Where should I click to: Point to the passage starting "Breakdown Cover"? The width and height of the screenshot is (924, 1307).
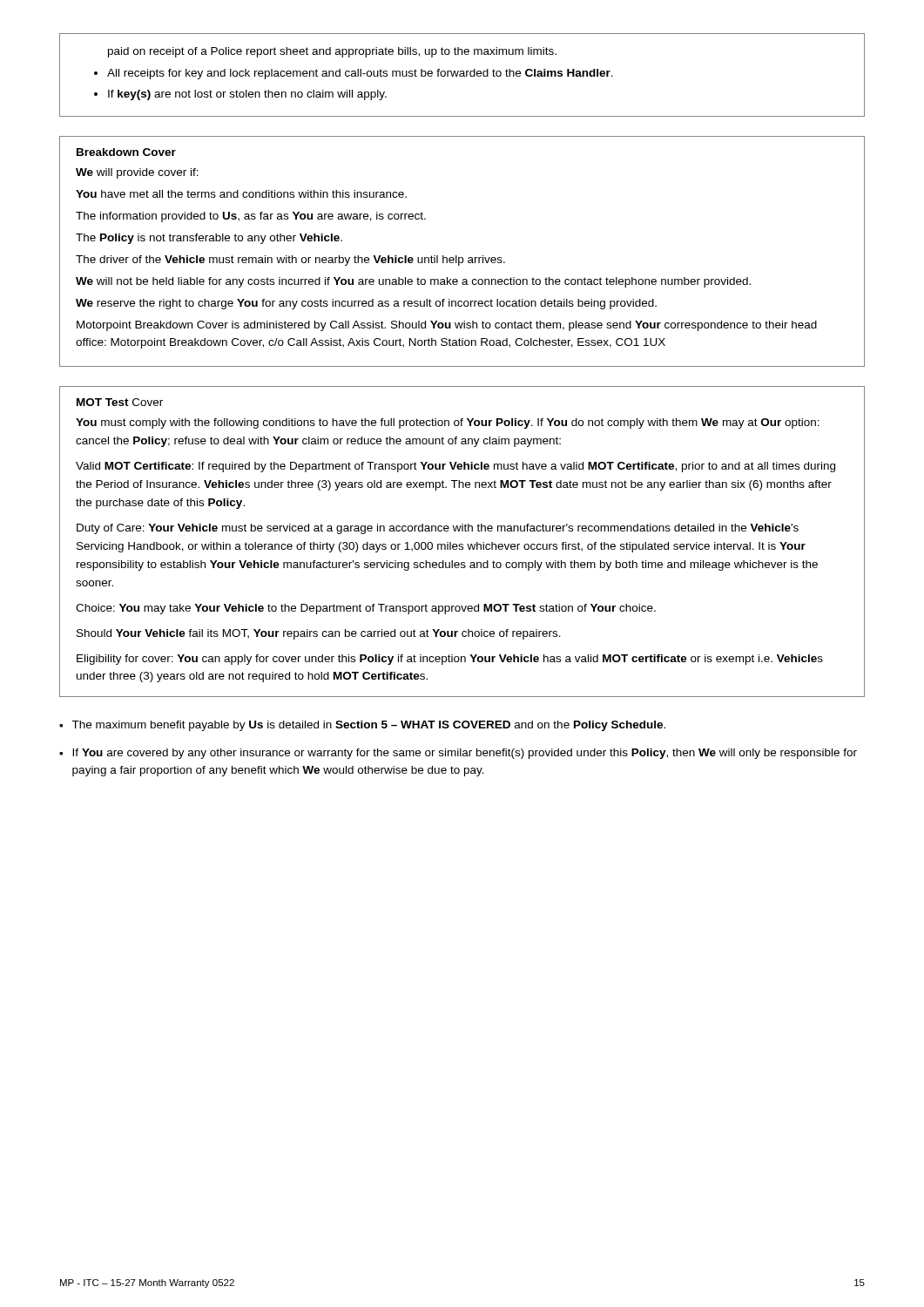coord(126,152)
